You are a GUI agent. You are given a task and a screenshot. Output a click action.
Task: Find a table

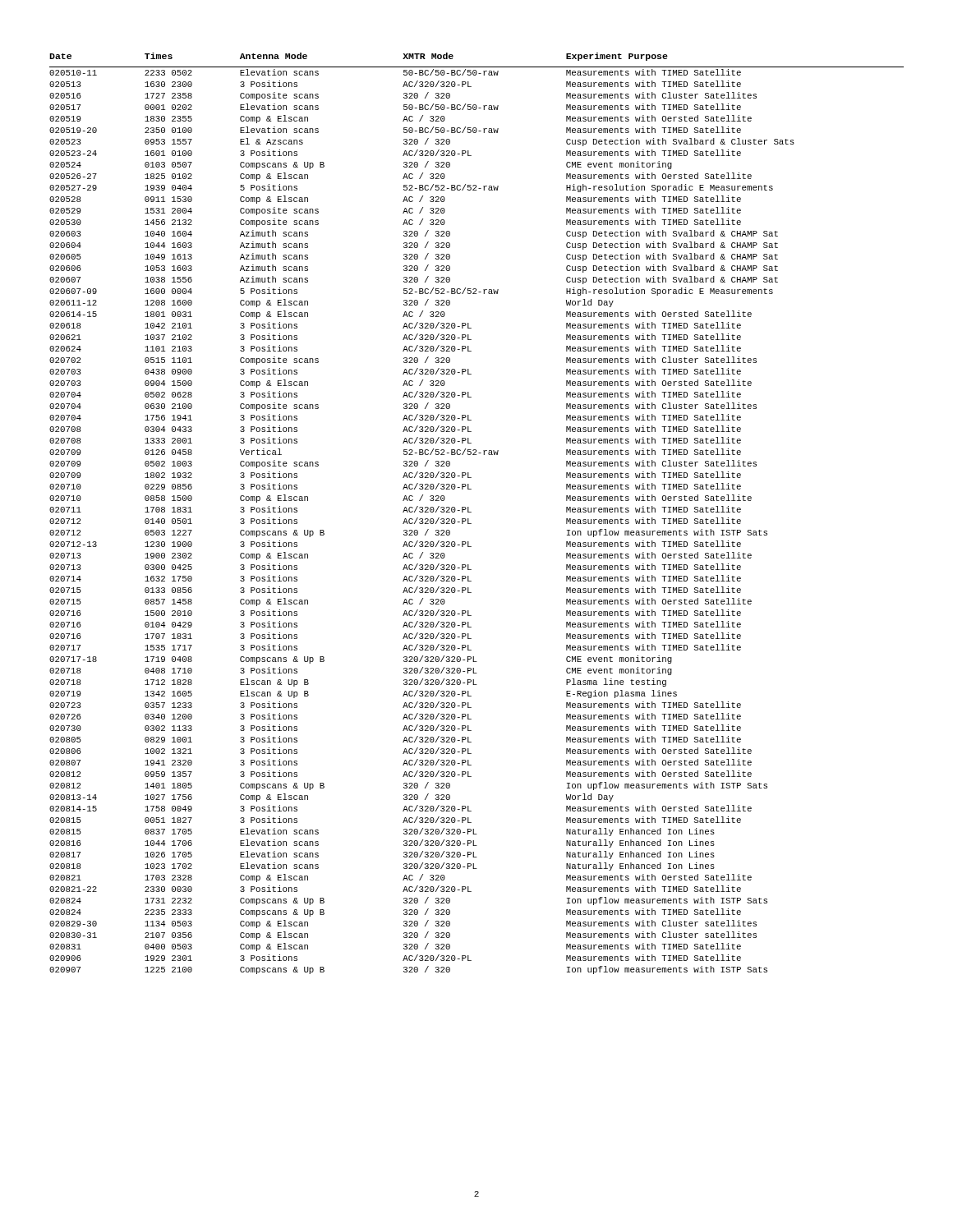click(x=476, y=513)
